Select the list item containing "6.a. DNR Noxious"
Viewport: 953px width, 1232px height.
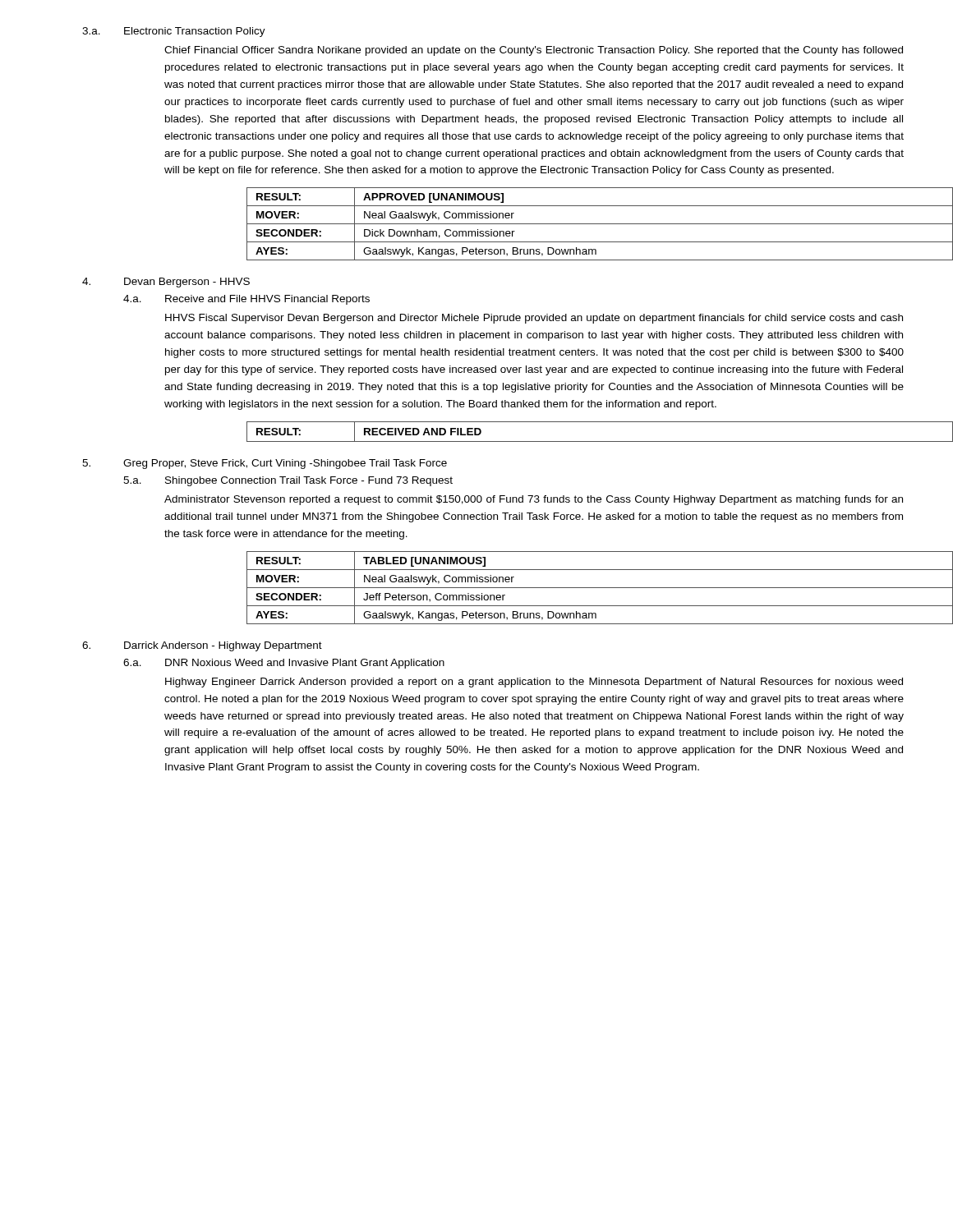284,662
